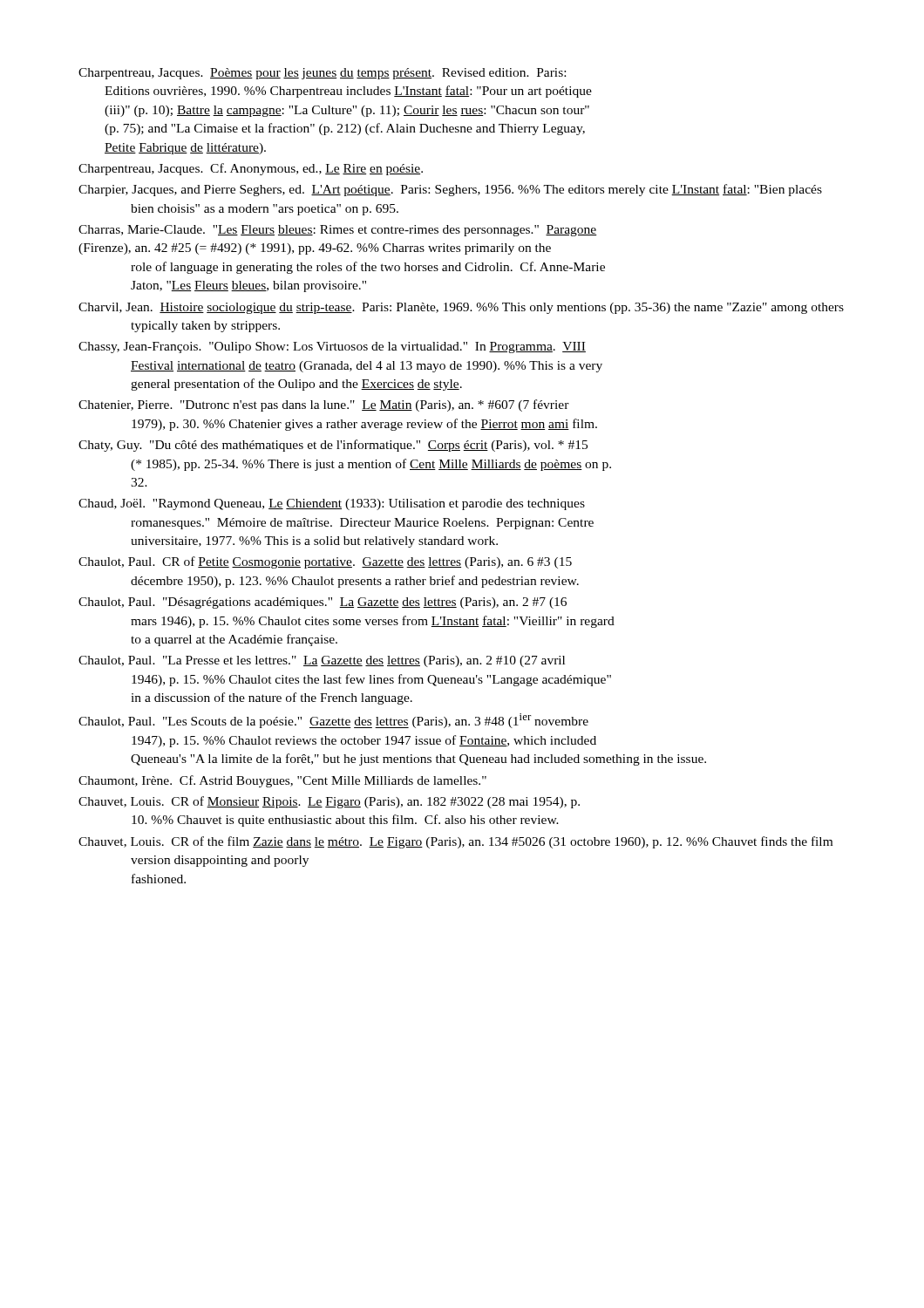The width and height of the screenshot is (924, 1308).
Task: Locate the list item that reads "Charpier, Jacques, and Pierre Seghers, ed. L'Art poétique."
Action: (450, 198)
